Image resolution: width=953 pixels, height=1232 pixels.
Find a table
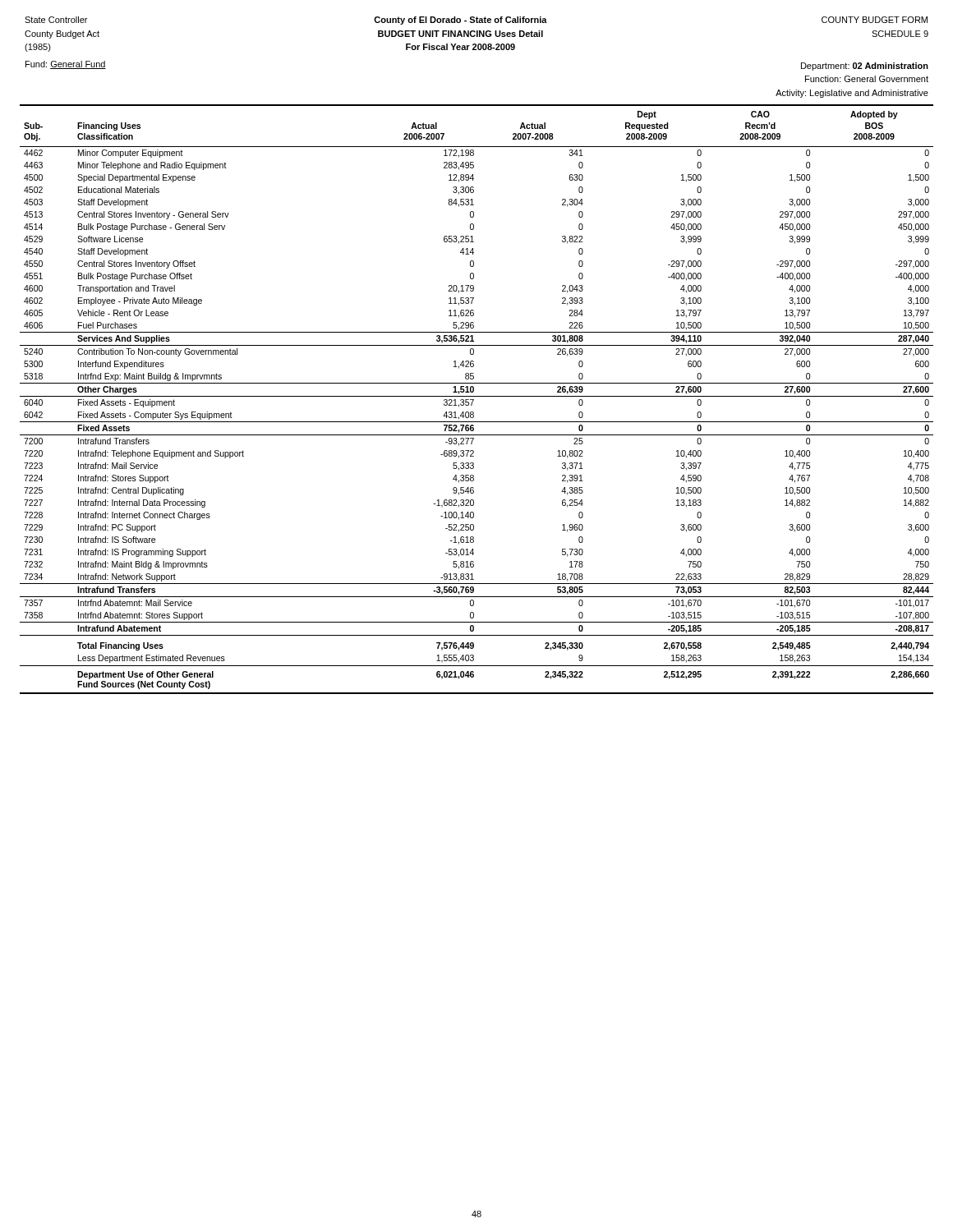click(x=476, y=399)
